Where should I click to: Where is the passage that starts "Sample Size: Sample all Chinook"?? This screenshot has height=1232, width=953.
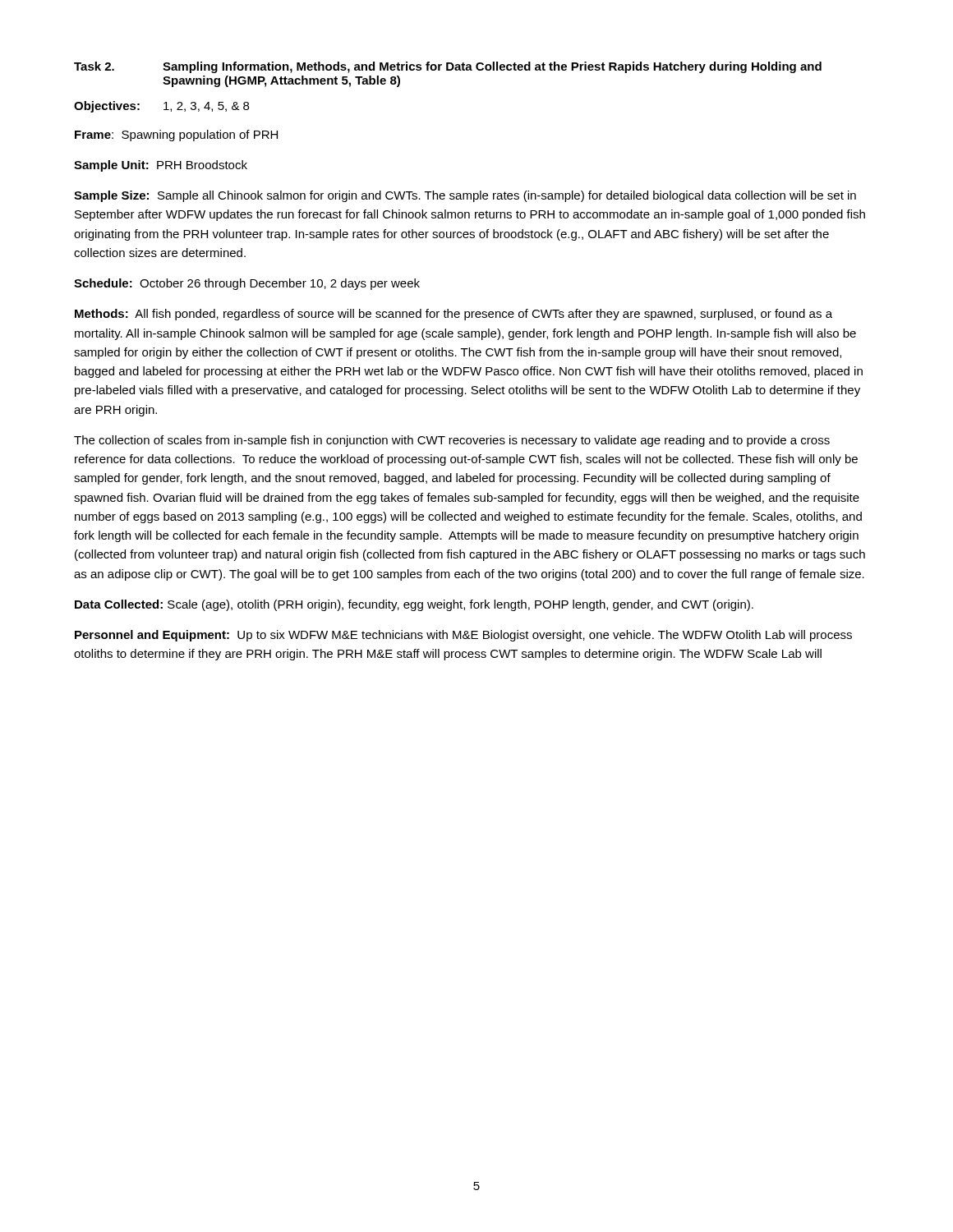[470, 224]
